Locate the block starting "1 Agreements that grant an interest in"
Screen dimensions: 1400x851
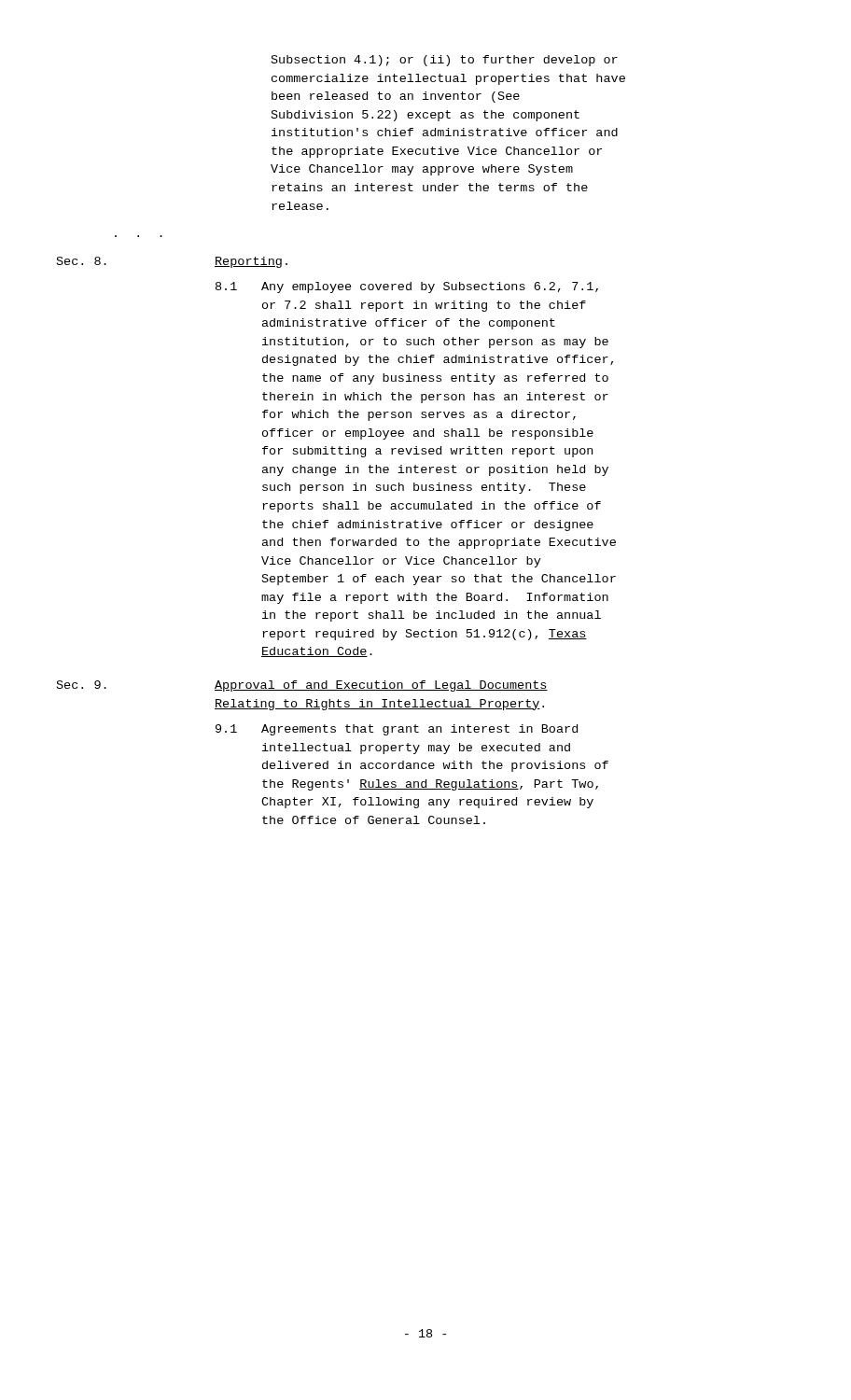426,775
